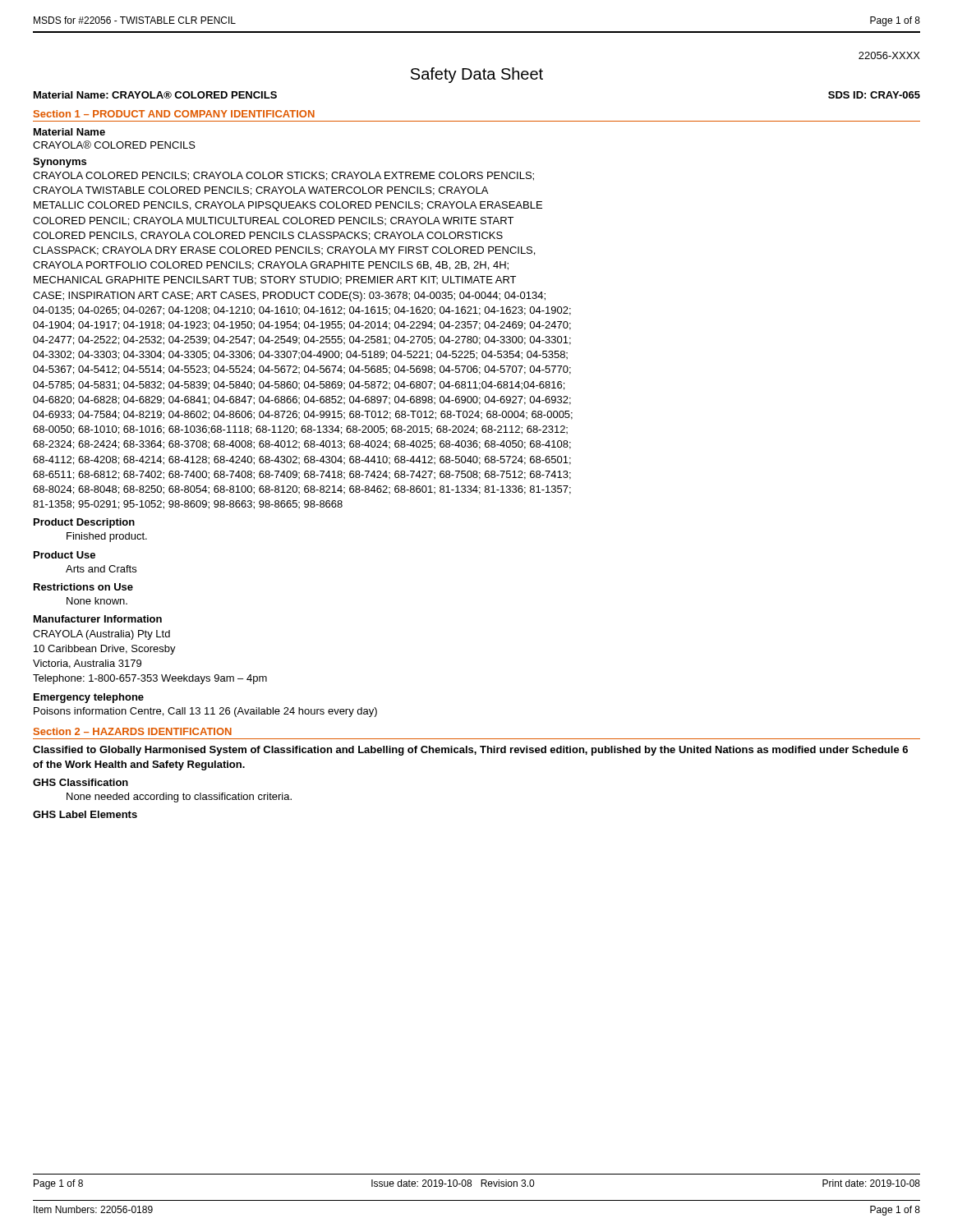Select the element starting "Product Description Finished product."
953x1232 pixels.
84,523
